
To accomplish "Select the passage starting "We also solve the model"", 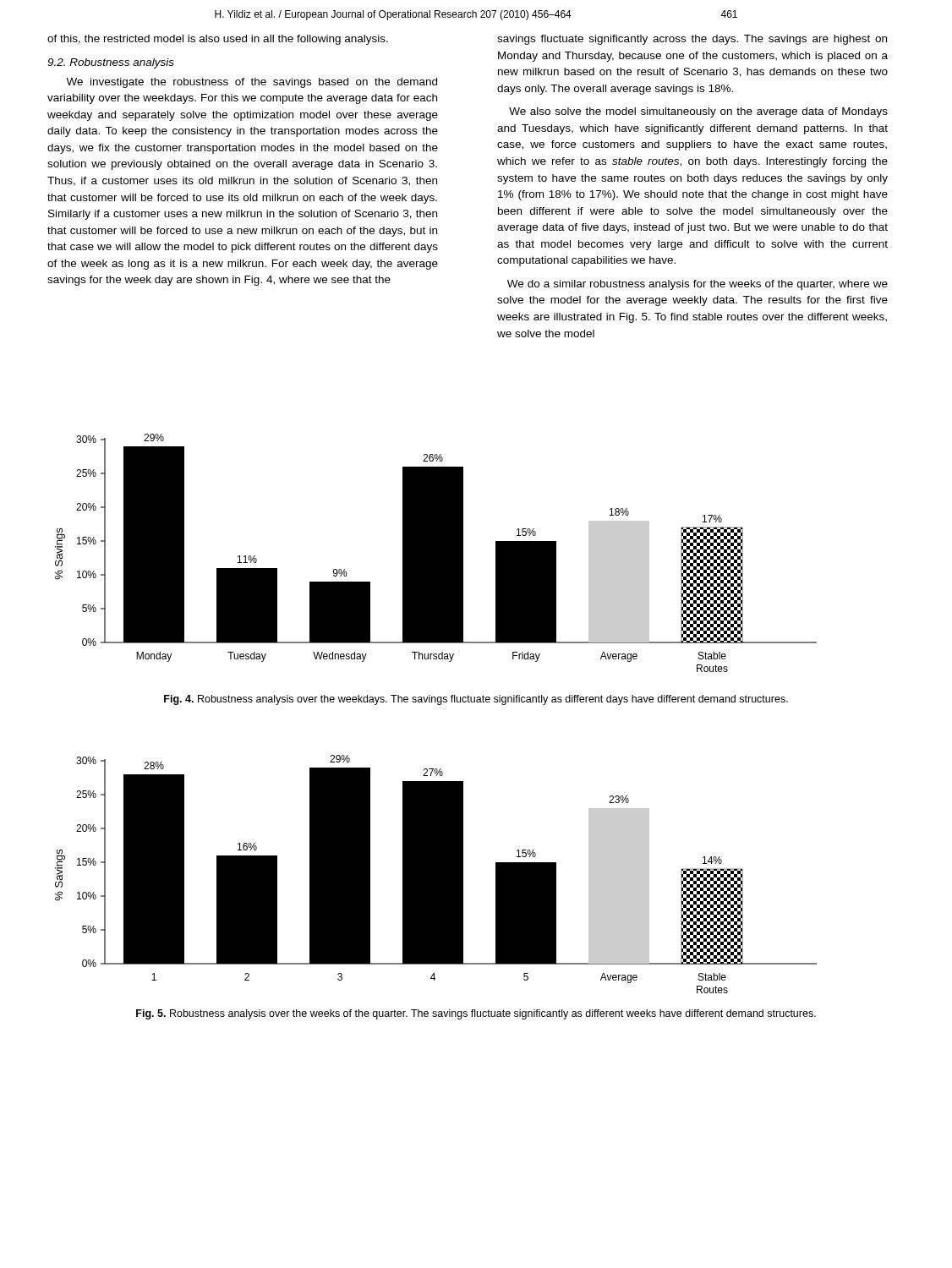I will point(692,186).
